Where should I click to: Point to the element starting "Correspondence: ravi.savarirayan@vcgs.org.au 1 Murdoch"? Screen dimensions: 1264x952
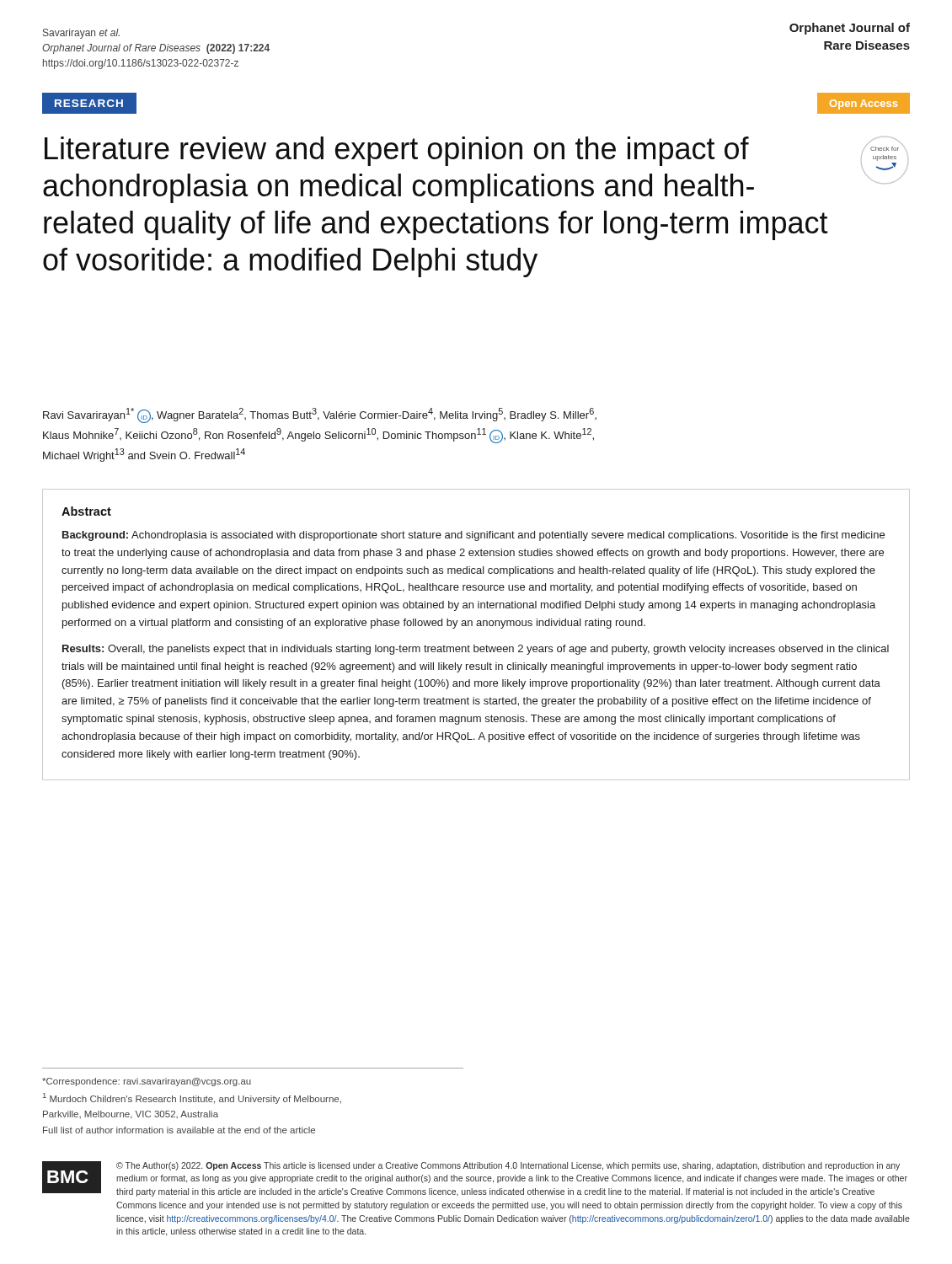192,1105
